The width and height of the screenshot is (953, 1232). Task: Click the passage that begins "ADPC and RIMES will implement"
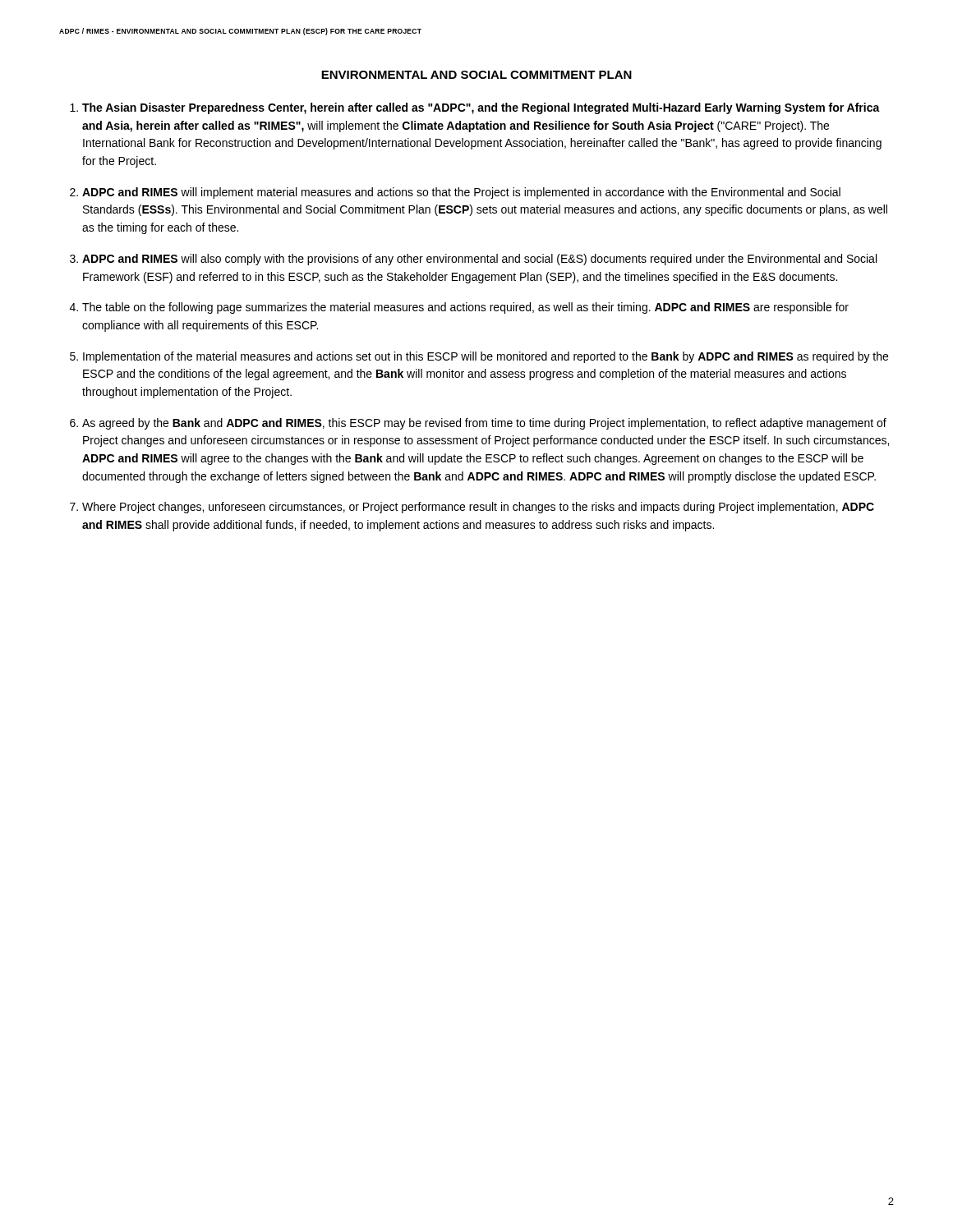[x=485, y=210]
